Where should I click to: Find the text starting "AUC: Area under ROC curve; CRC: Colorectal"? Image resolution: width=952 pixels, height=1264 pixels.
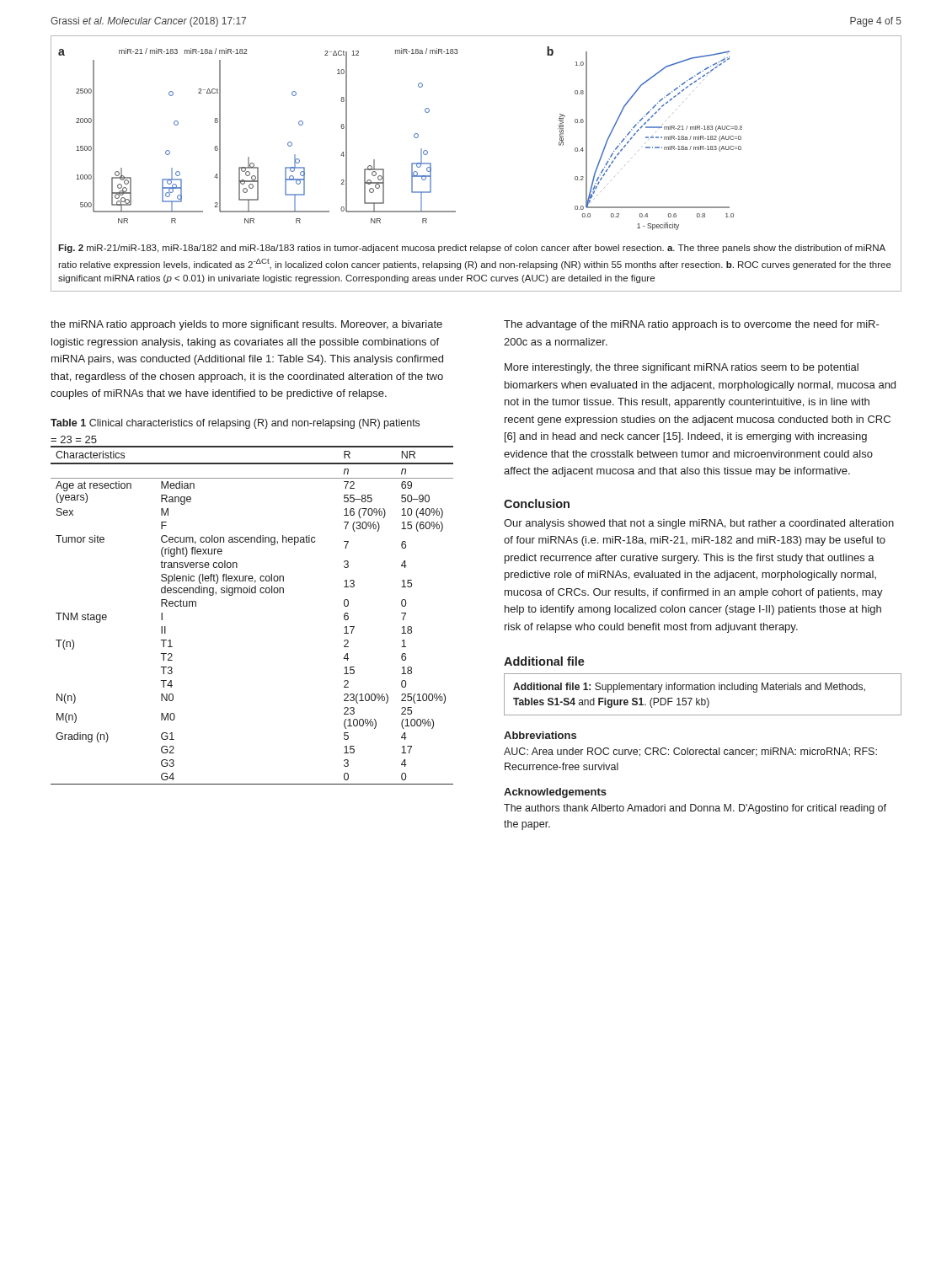click(x=691, y=759)
